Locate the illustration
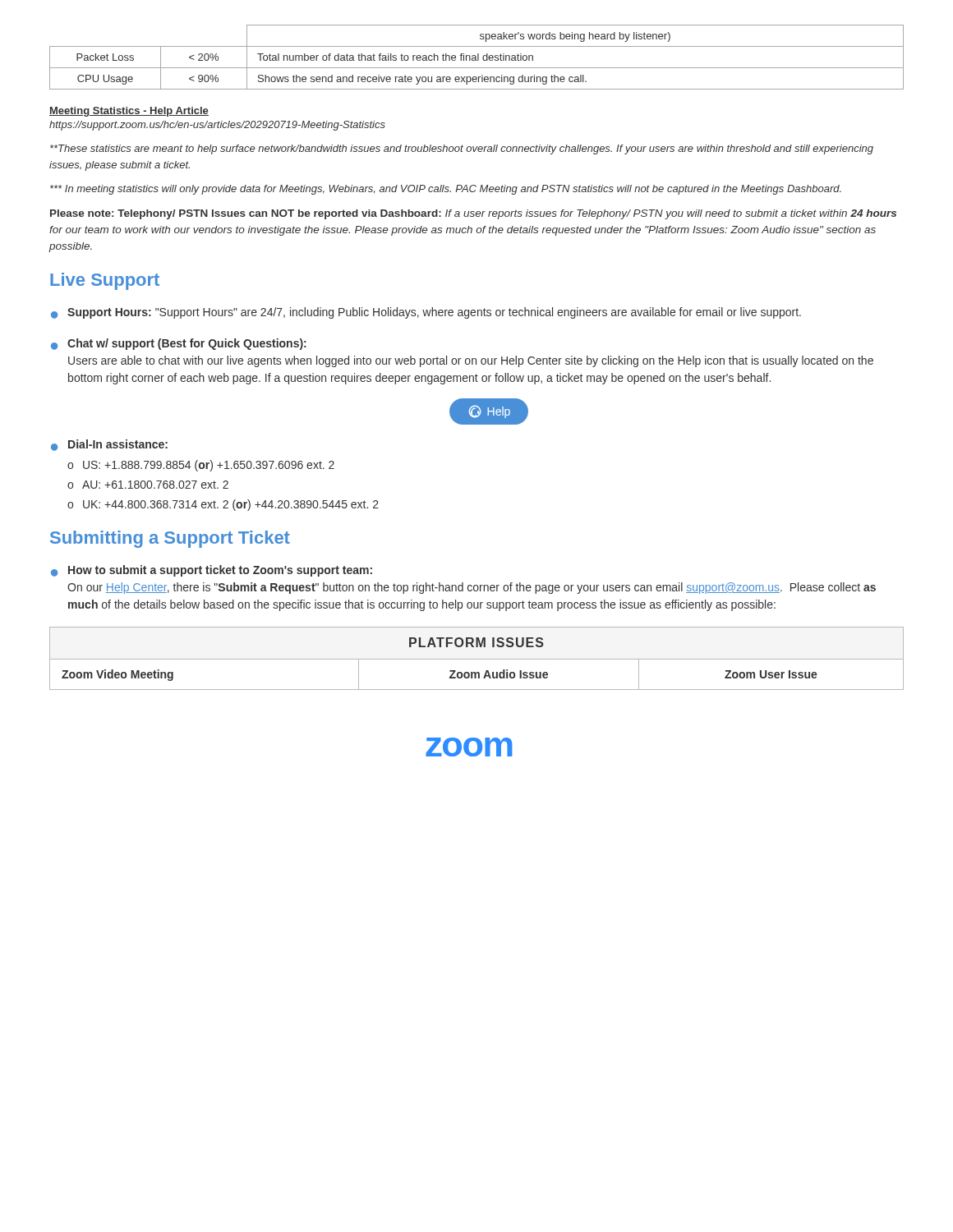The height and width of the screenshot is (1232, 953). (x=489, y=412)
